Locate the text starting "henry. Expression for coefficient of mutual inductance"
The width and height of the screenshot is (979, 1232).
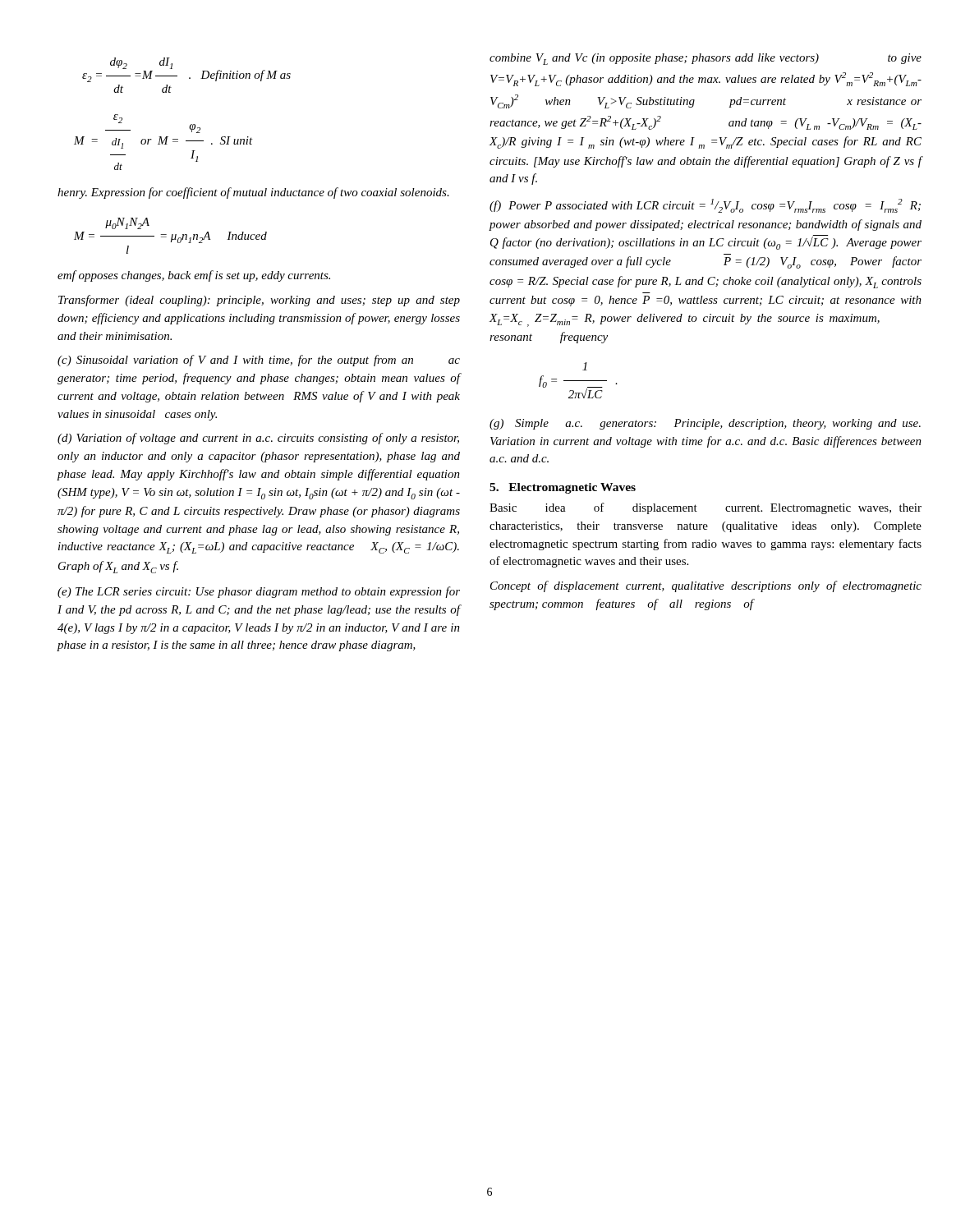pos(254,192)
